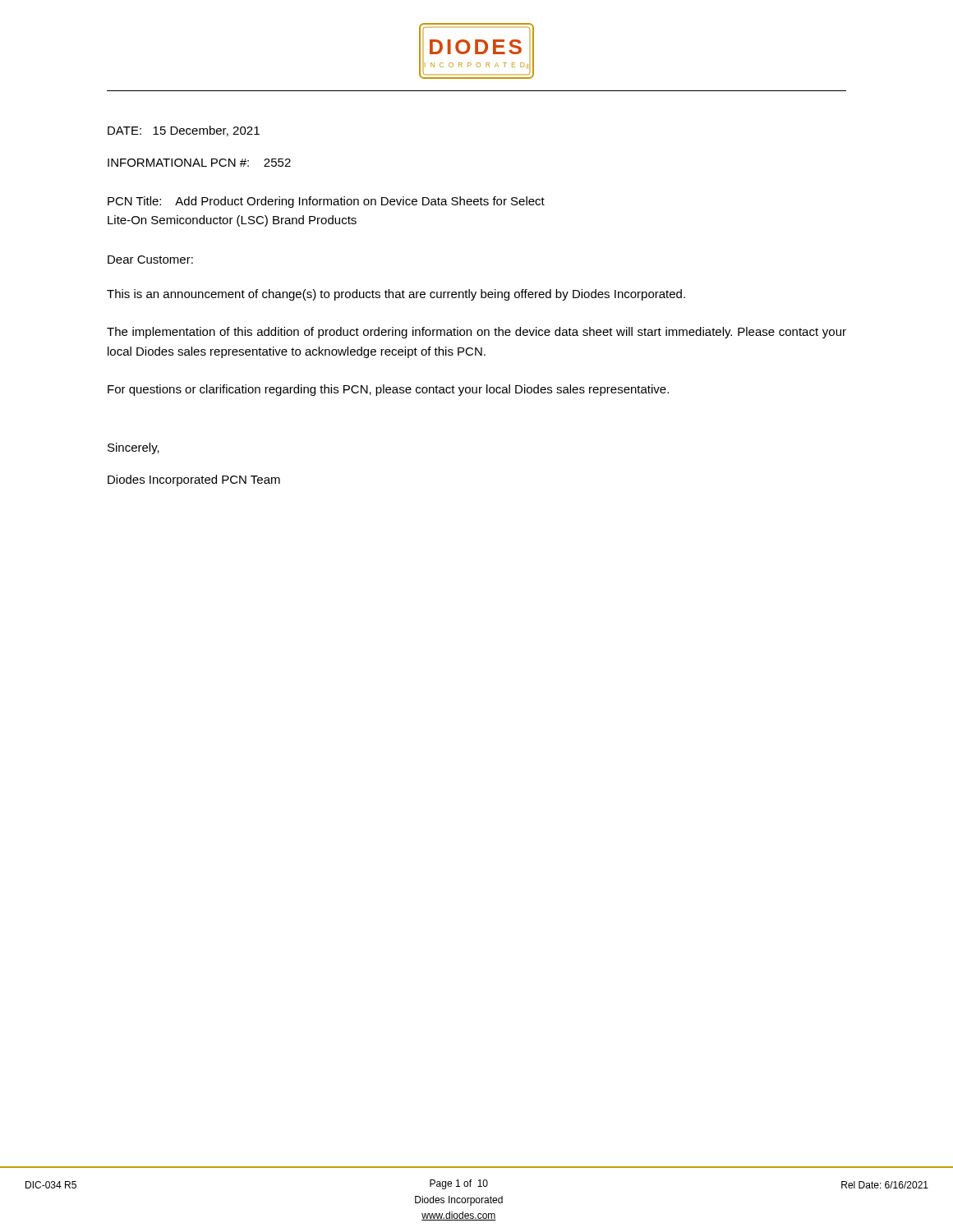Find the text block with the text "PCN Title: Add Product Ordering Information"
The height and width of the screenshot is (1232, 953).
[326, 210]
